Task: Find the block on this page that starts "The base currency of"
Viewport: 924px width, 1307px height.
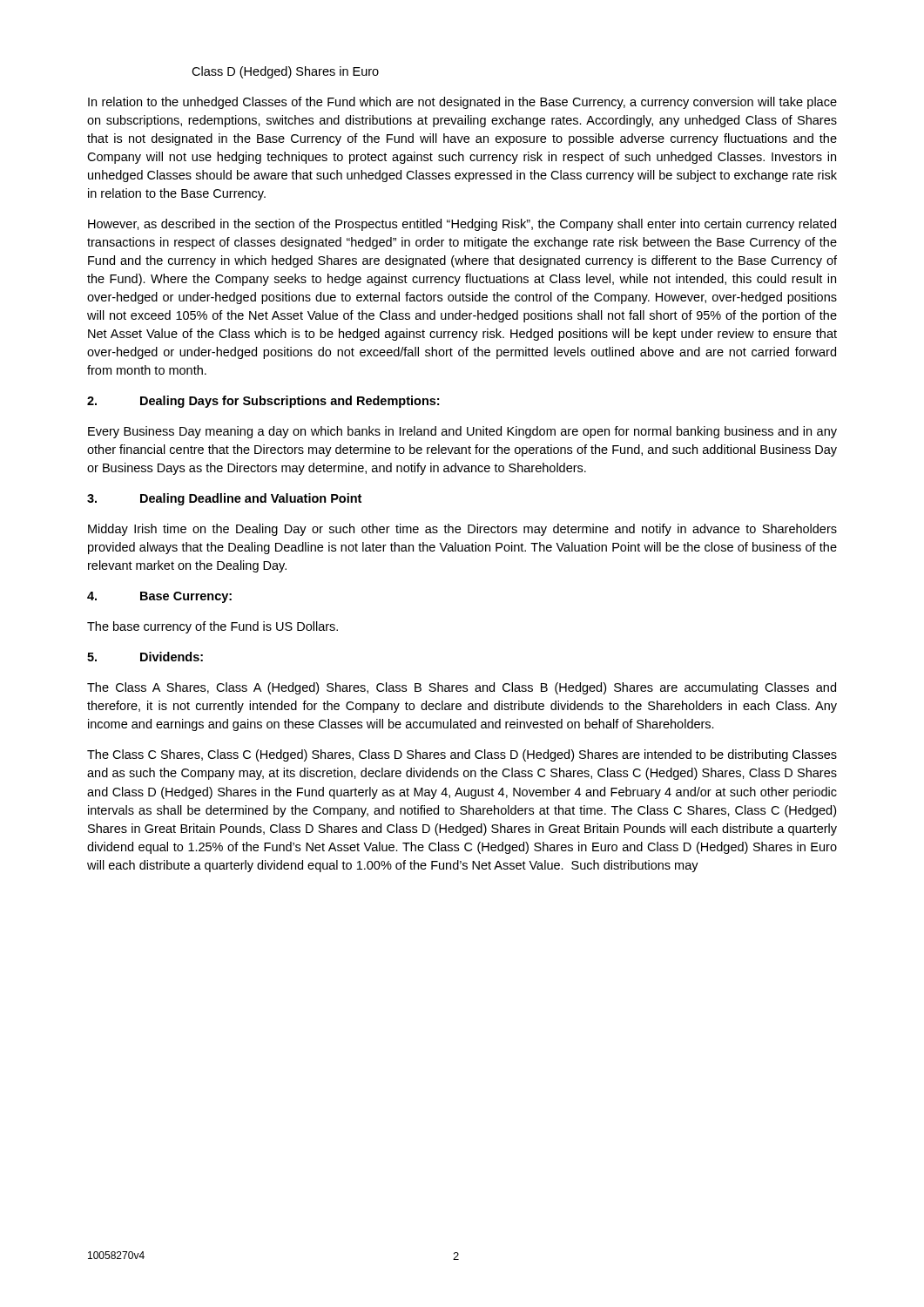Action: [x=212, y=627]
